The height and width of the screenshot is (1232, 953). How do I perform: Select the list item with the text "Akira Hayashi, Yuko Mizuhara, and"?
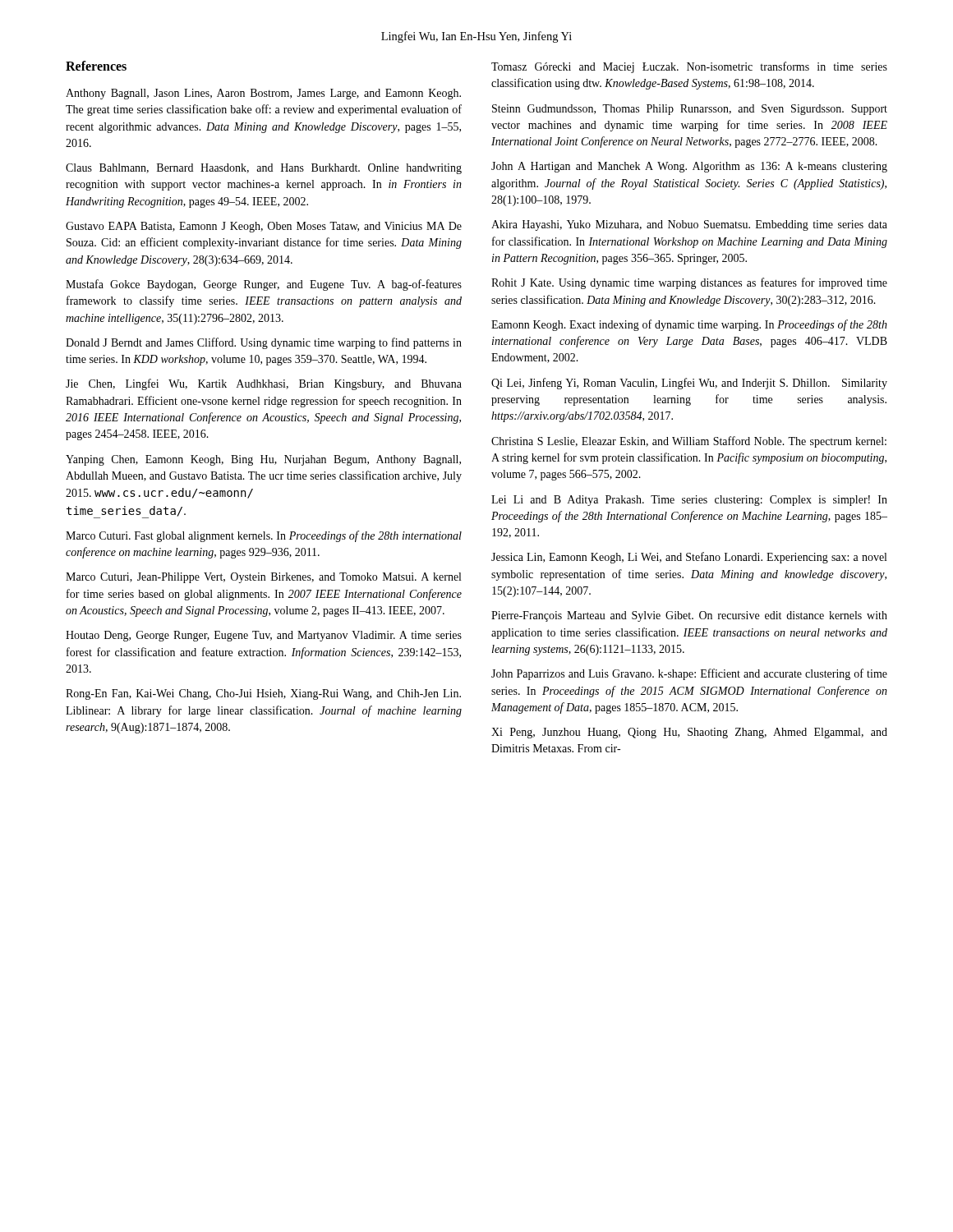click(x=689, y=242)
